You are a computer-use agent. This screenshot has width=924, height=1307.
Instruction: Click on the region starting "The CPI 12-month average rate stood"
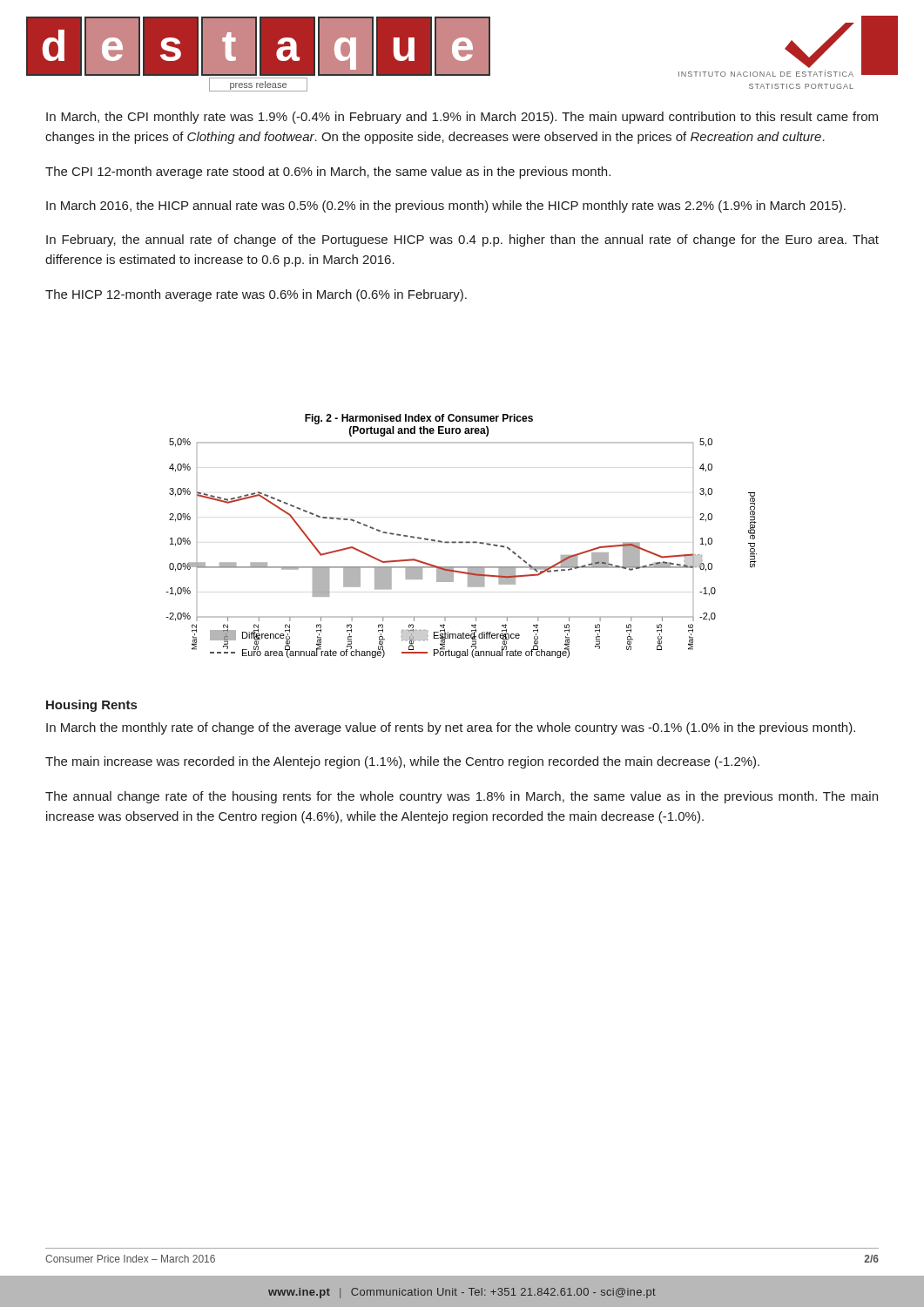328,171
